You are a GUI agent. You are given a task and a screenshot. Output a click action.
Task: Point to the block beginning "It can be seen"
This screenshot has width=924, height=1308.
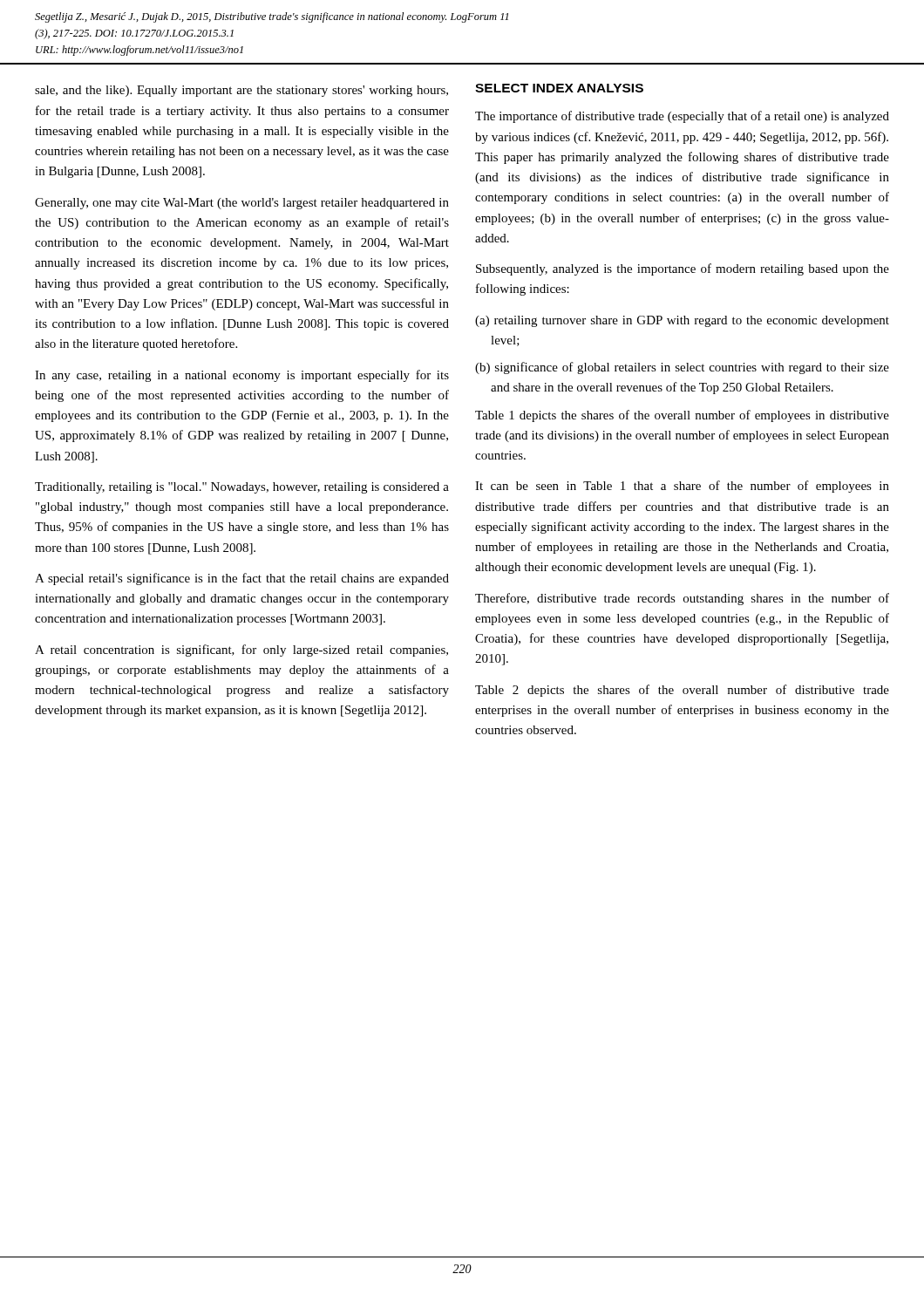pos(682,527)
